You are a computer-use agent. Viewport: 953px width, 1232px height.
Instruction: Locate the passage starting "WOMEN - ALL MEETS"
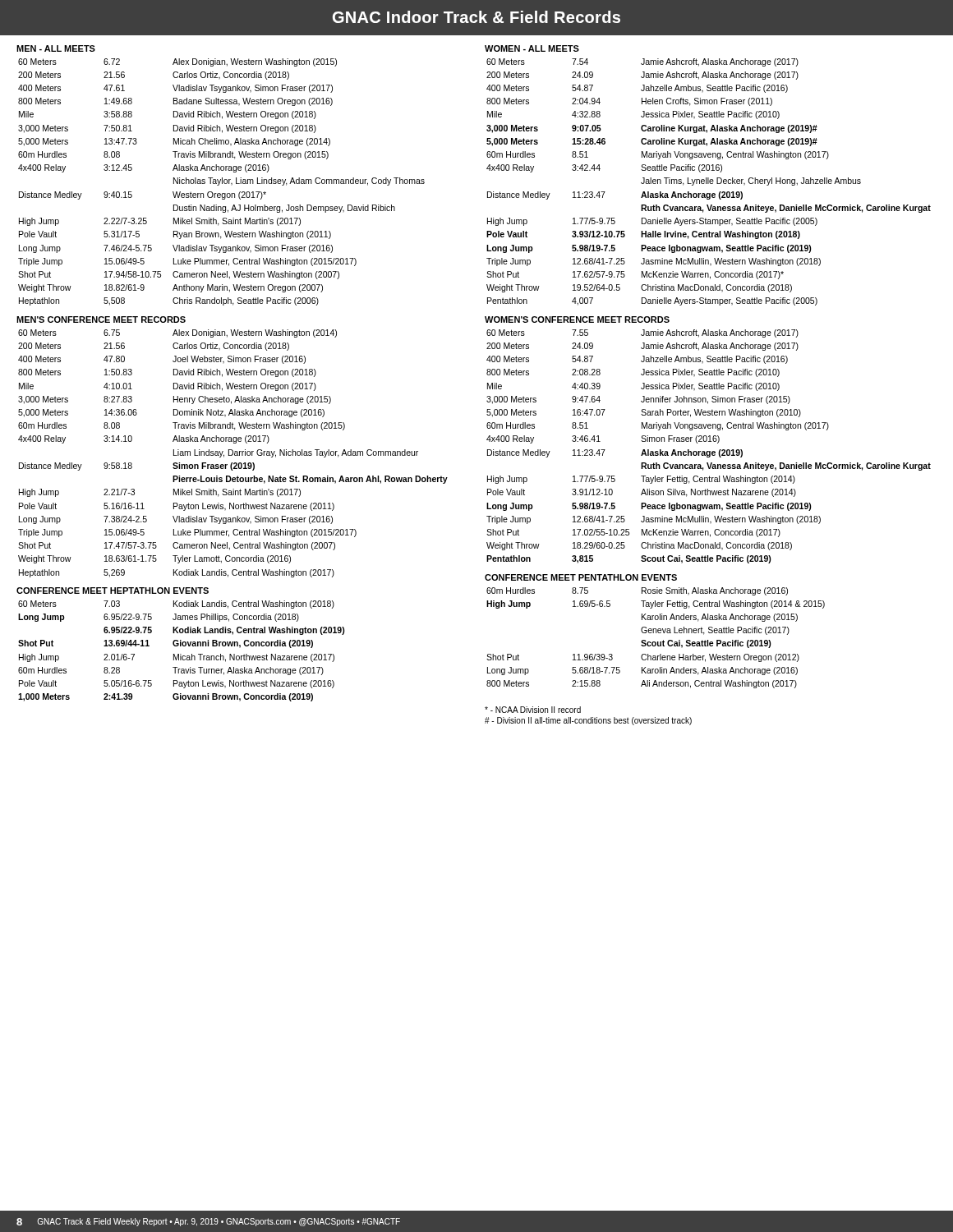tap(532, 48)
